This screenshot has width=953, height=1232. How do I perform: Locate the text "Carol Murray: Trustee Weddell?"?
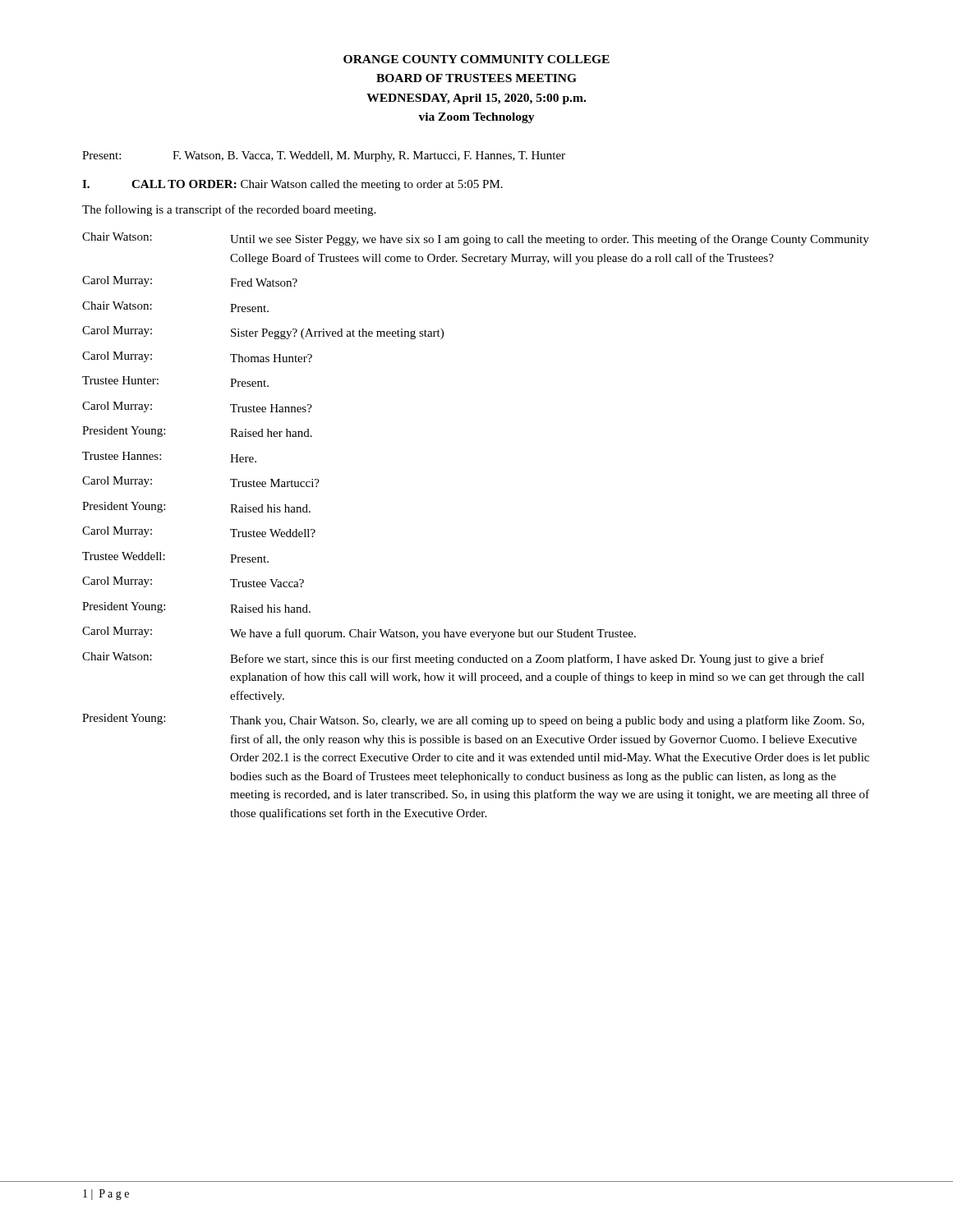pyautogui.click(x=117, y=532)
